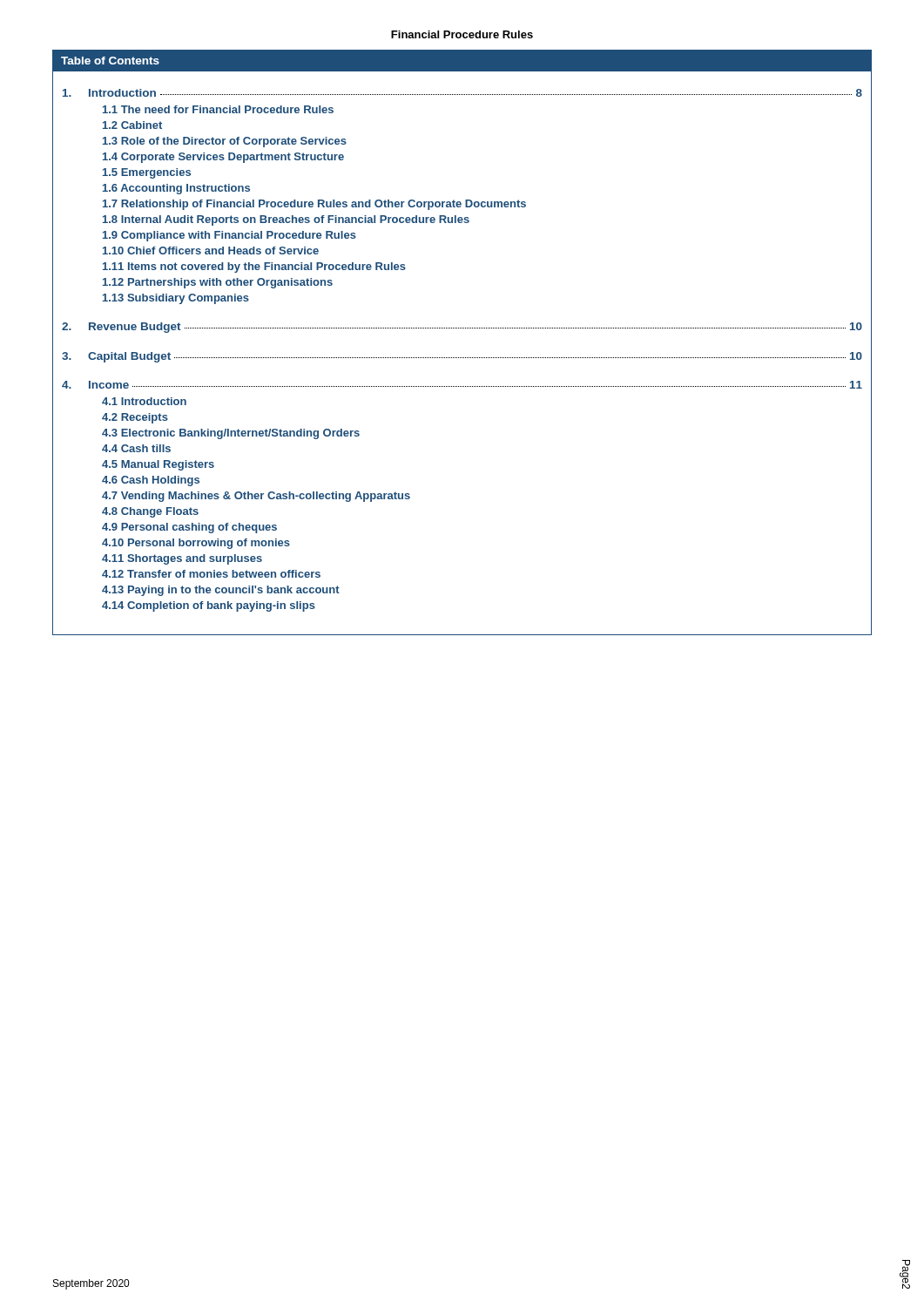This screenshot has width=924, height=1307.
Task: Where is the passage that starts "10 Chief Officers and Heads of"?
Action: [x=210, y=250]
